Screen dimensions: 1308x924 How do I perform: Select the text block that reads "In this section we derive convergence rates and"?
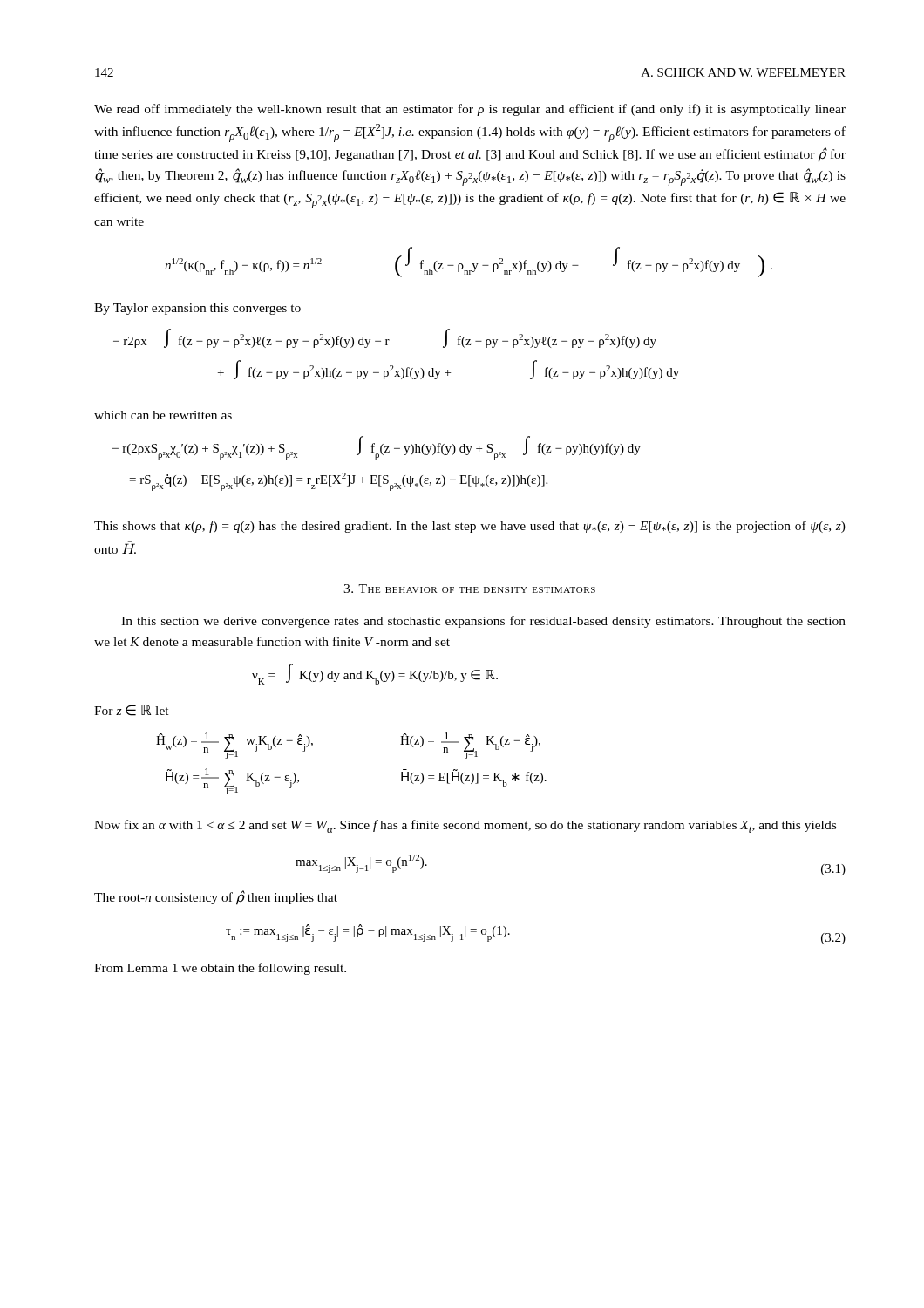click(x=470, y=631)
